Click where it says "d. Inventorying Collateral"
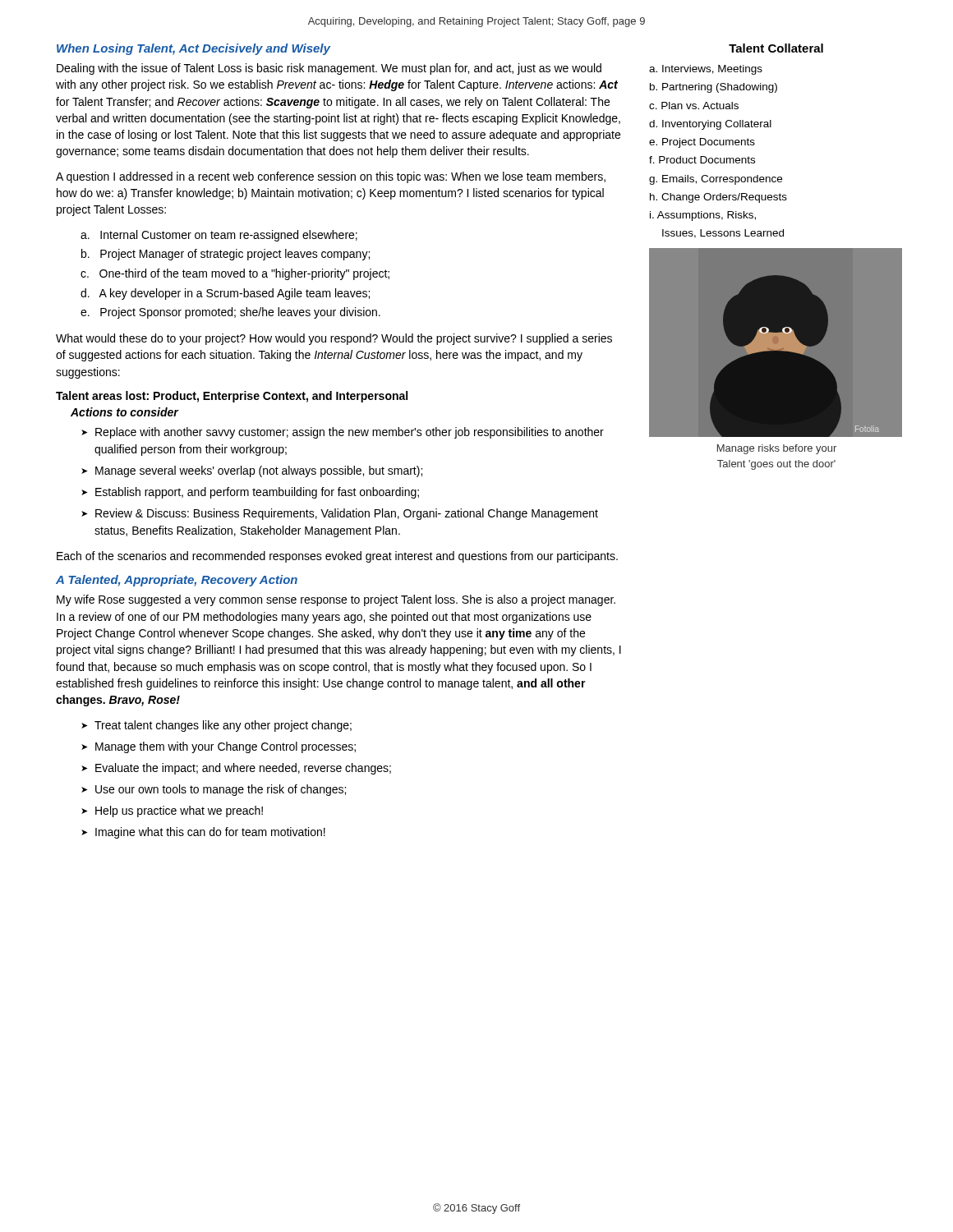Screen dimensions: 1232x953 coord(710,123)
